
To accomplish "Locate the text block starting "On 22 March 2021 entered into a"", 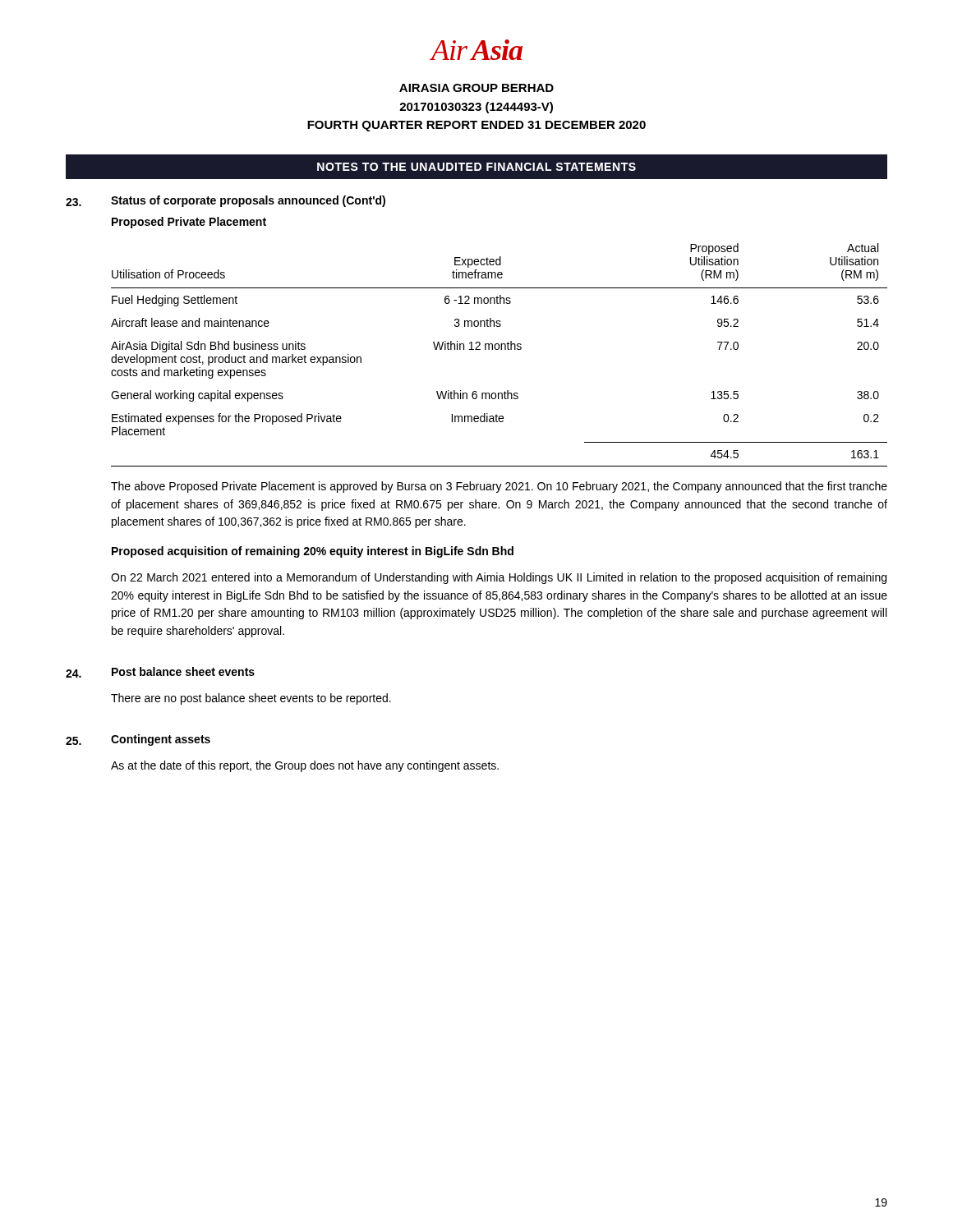I will (x=499, y=604).
